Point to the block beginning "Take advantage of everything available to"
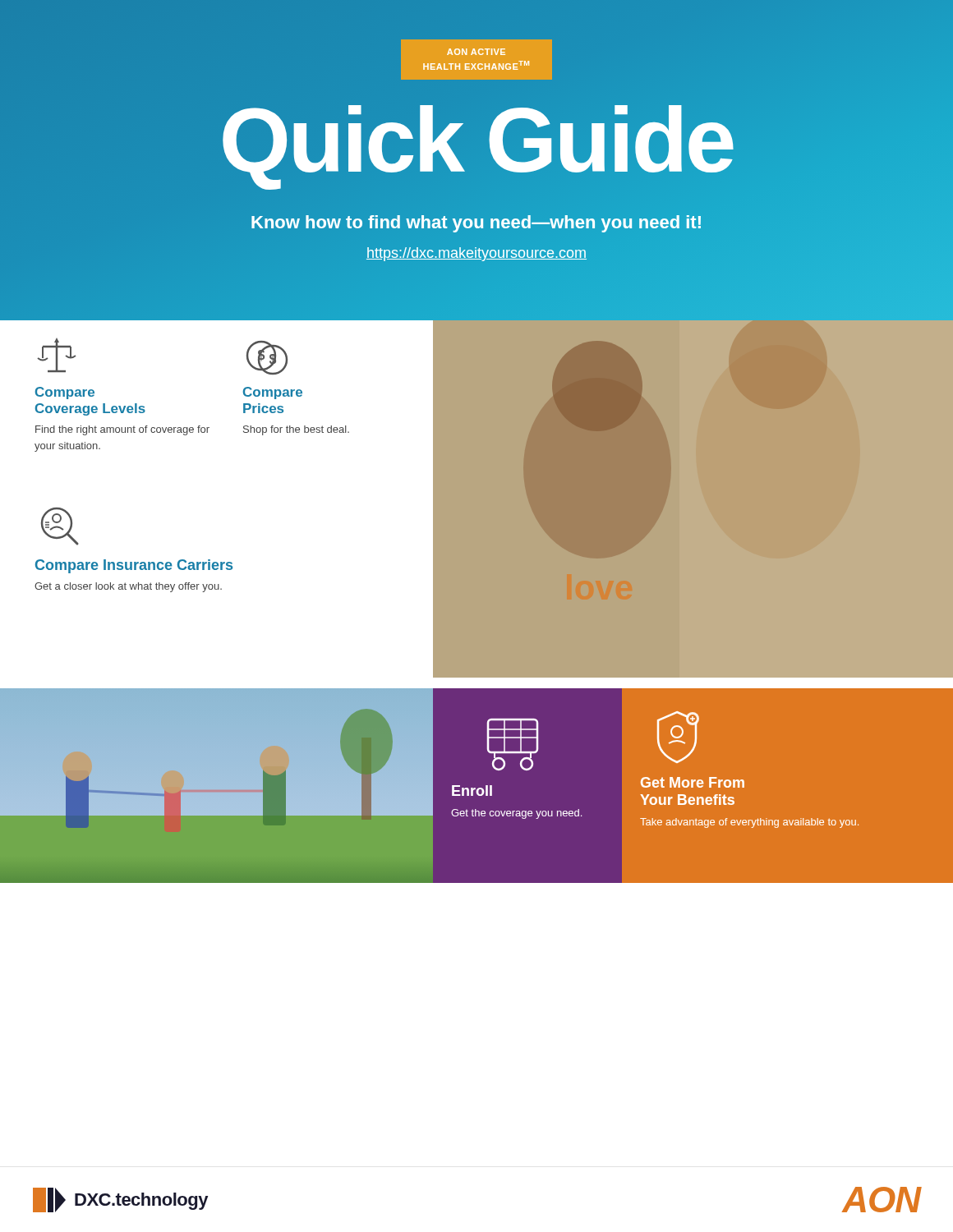The height and width of the screenshot is (1232, 953). click(x=750, y=822)
